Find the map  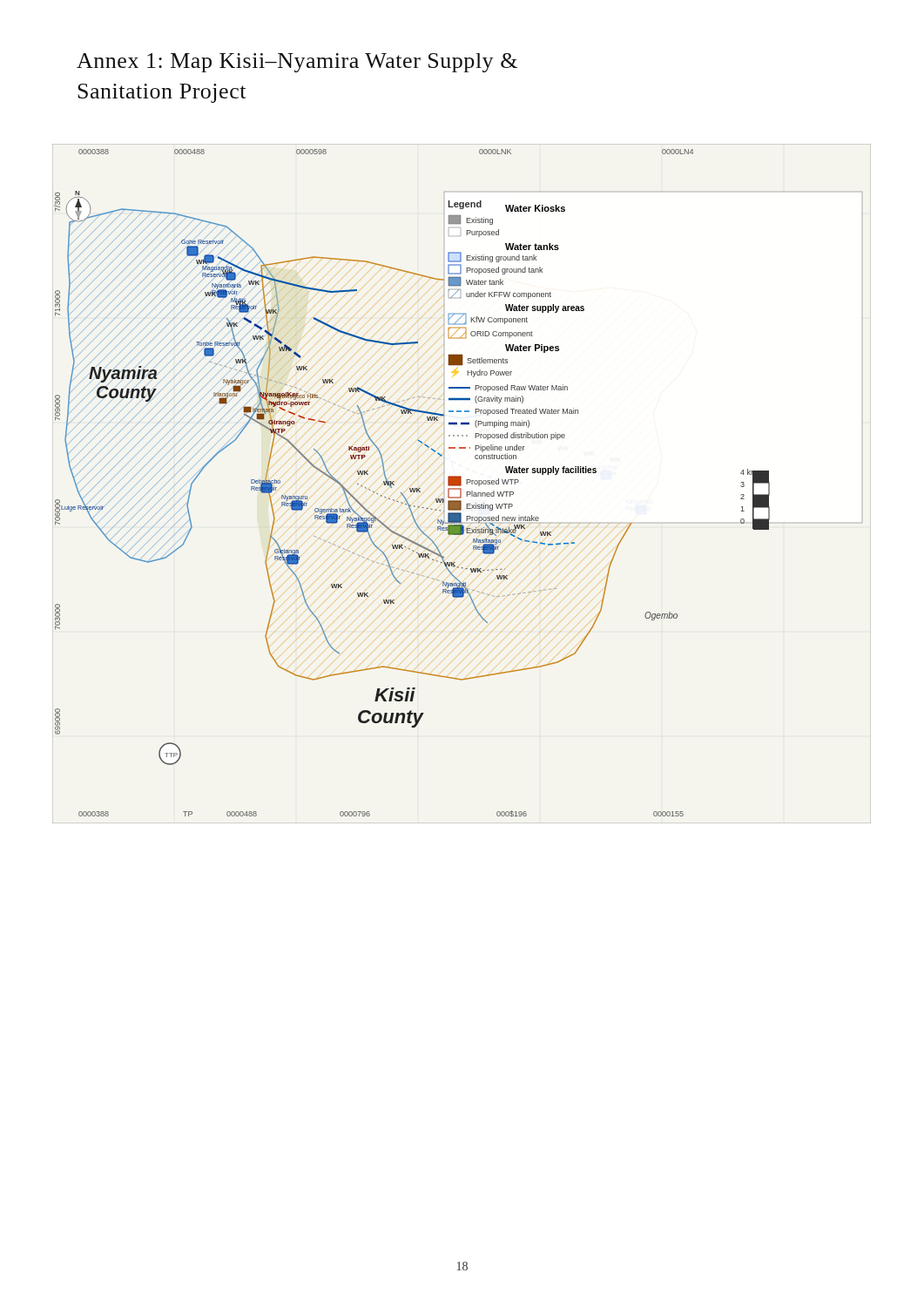(462, 484)
